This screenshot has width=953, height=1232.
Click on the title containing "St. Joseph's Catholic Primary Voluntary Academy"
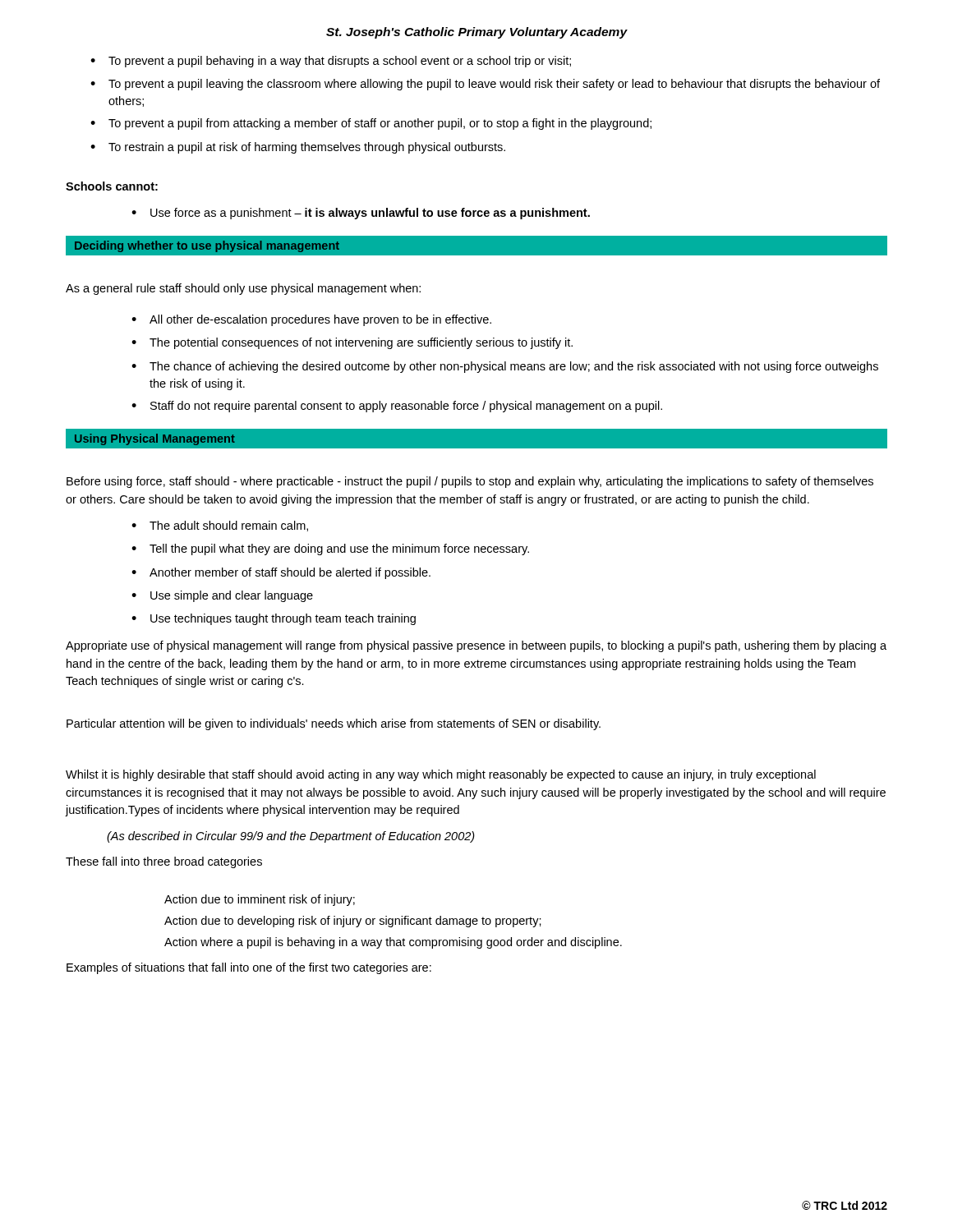coord(476,32)
